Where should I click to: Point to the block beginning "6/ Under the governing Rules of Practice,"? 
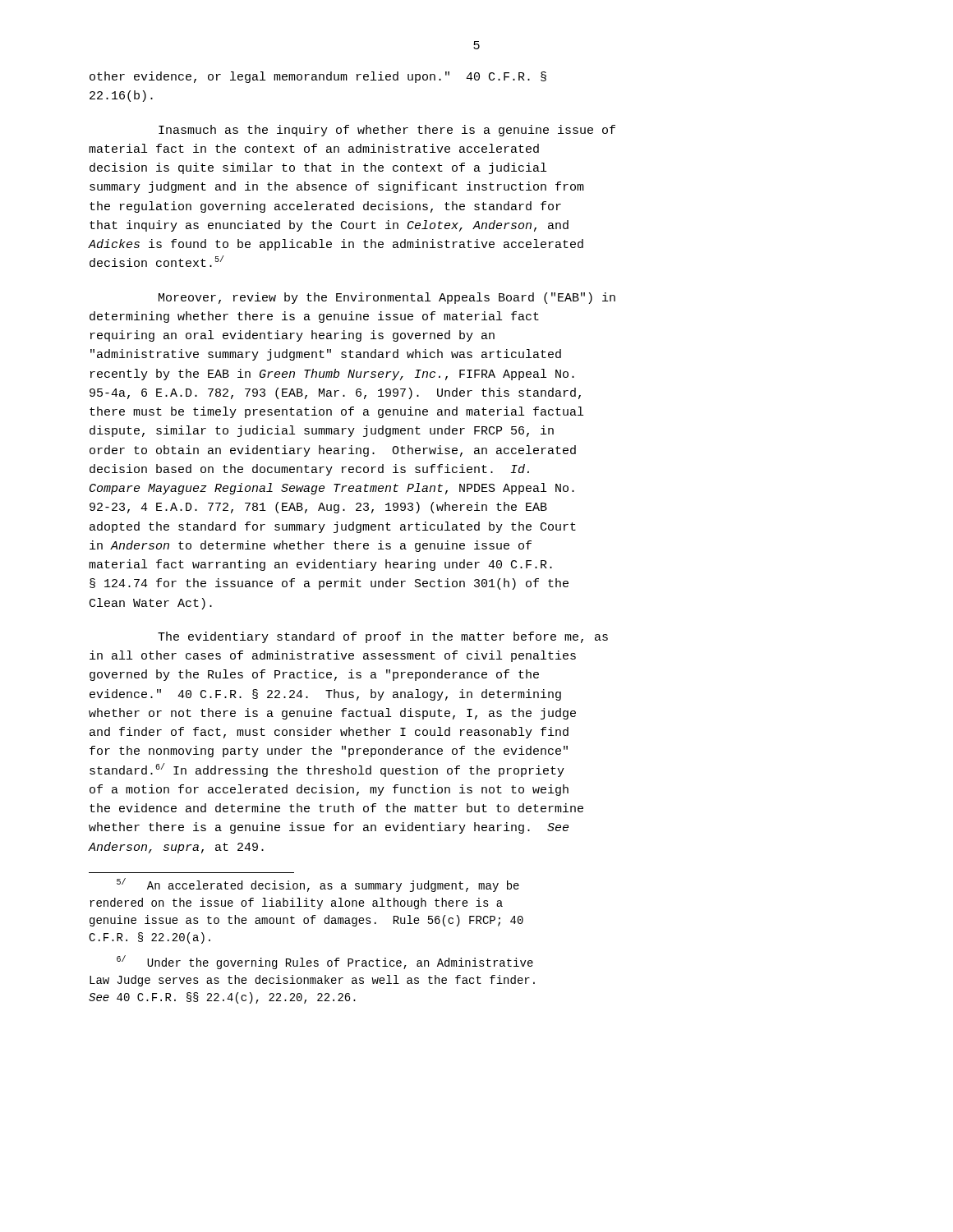tap(313, 980)
